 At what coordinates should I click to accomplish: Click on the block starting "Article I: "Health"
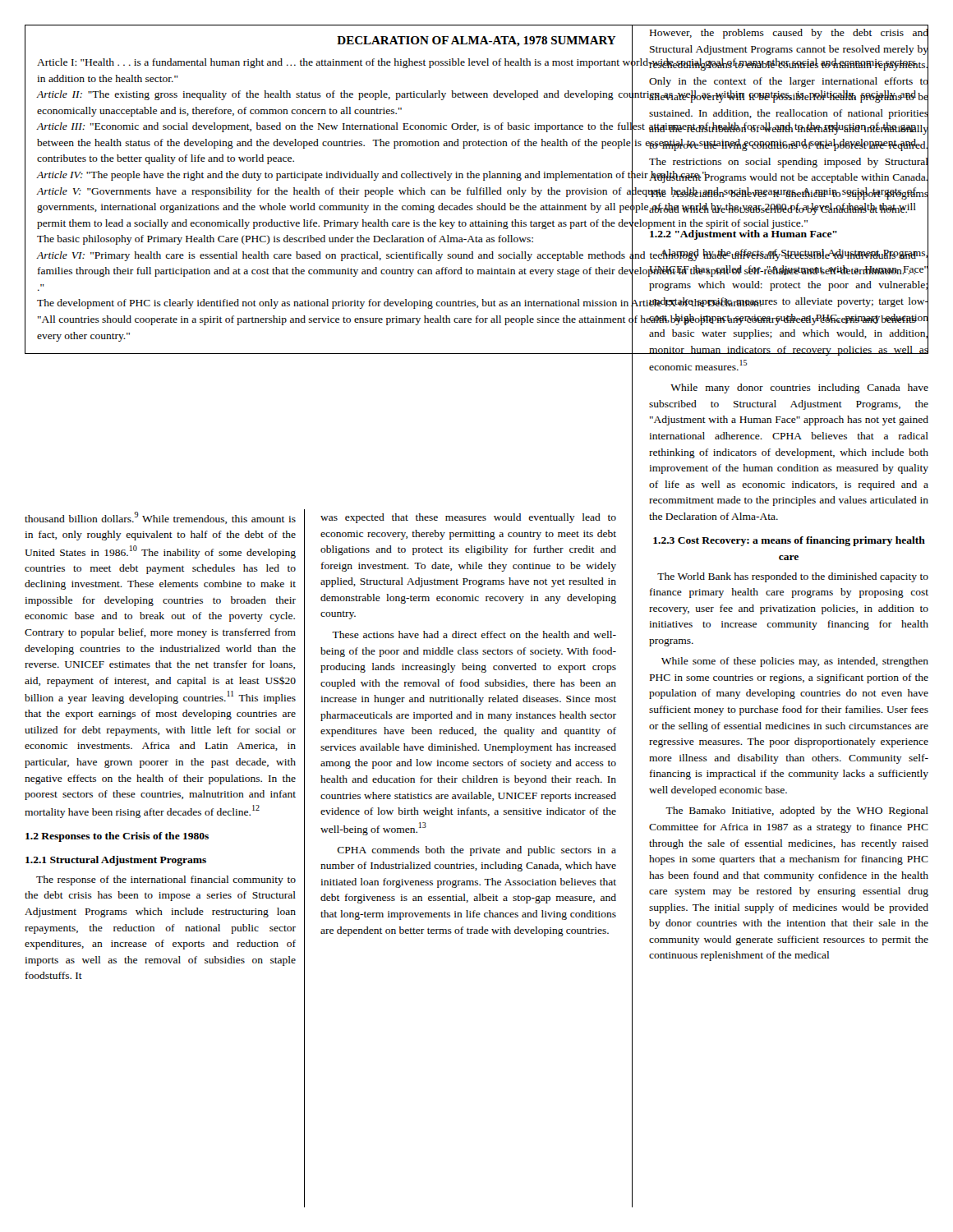pyautogui.click(x=476, y=70)
